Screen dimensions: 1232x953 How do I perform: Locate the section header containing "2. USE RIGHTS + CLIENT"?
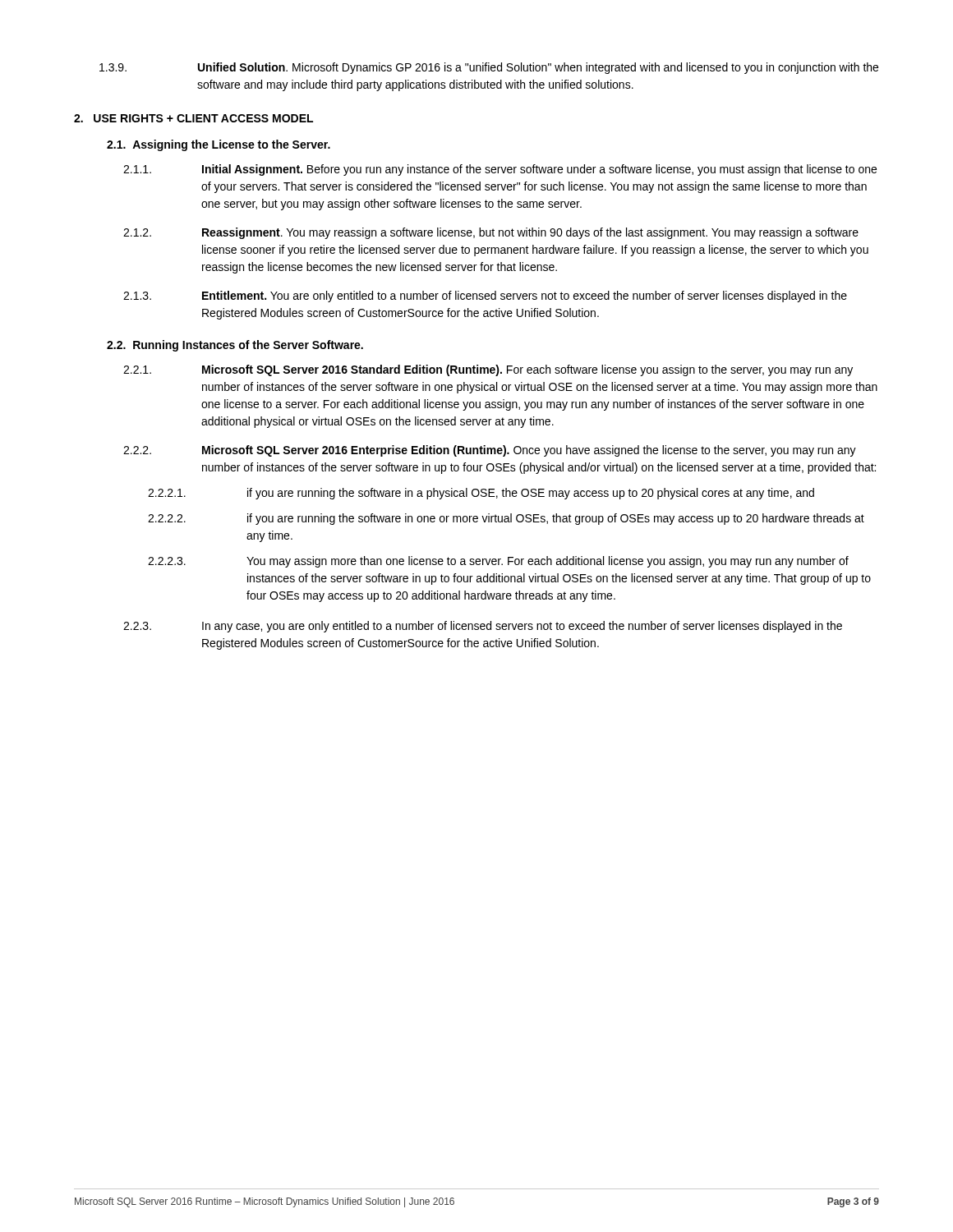tap(194, 118)
